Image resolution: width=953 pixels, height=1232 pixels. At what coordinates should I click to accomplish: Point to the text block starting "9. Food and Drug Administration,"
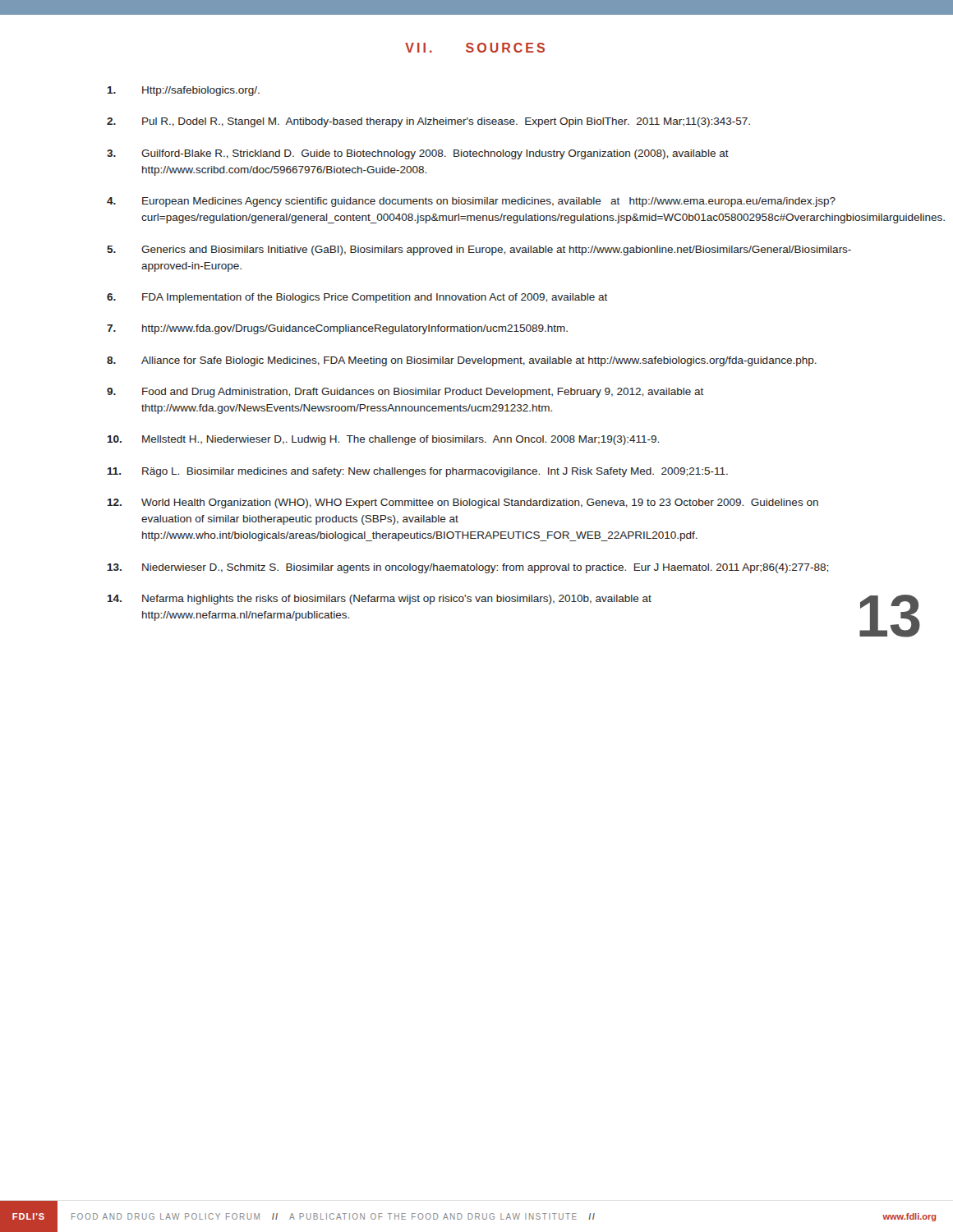tap(483, 400)
